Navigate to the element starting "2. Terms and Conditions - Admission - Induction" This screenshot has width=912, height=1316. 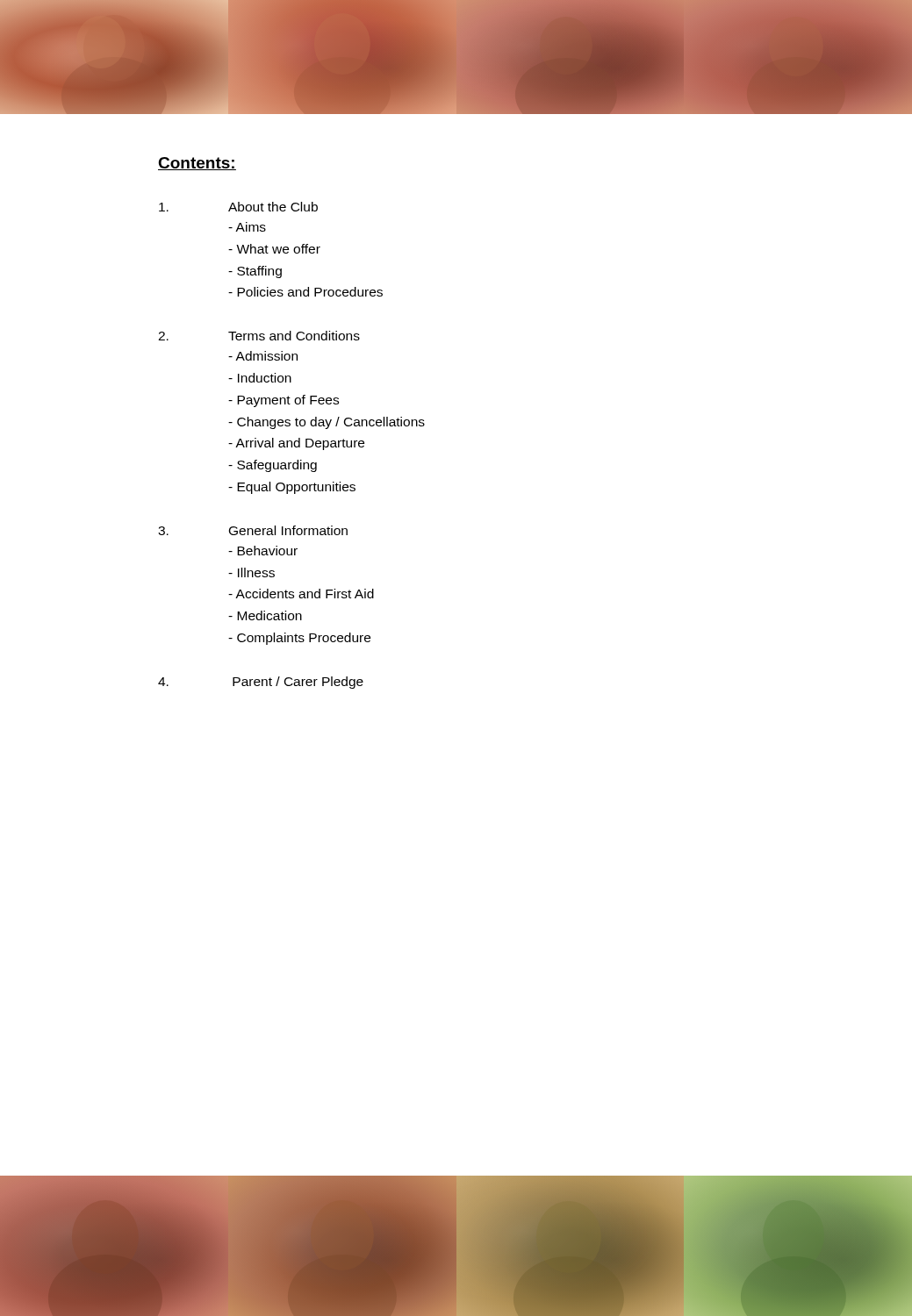(x=259, y=336)
